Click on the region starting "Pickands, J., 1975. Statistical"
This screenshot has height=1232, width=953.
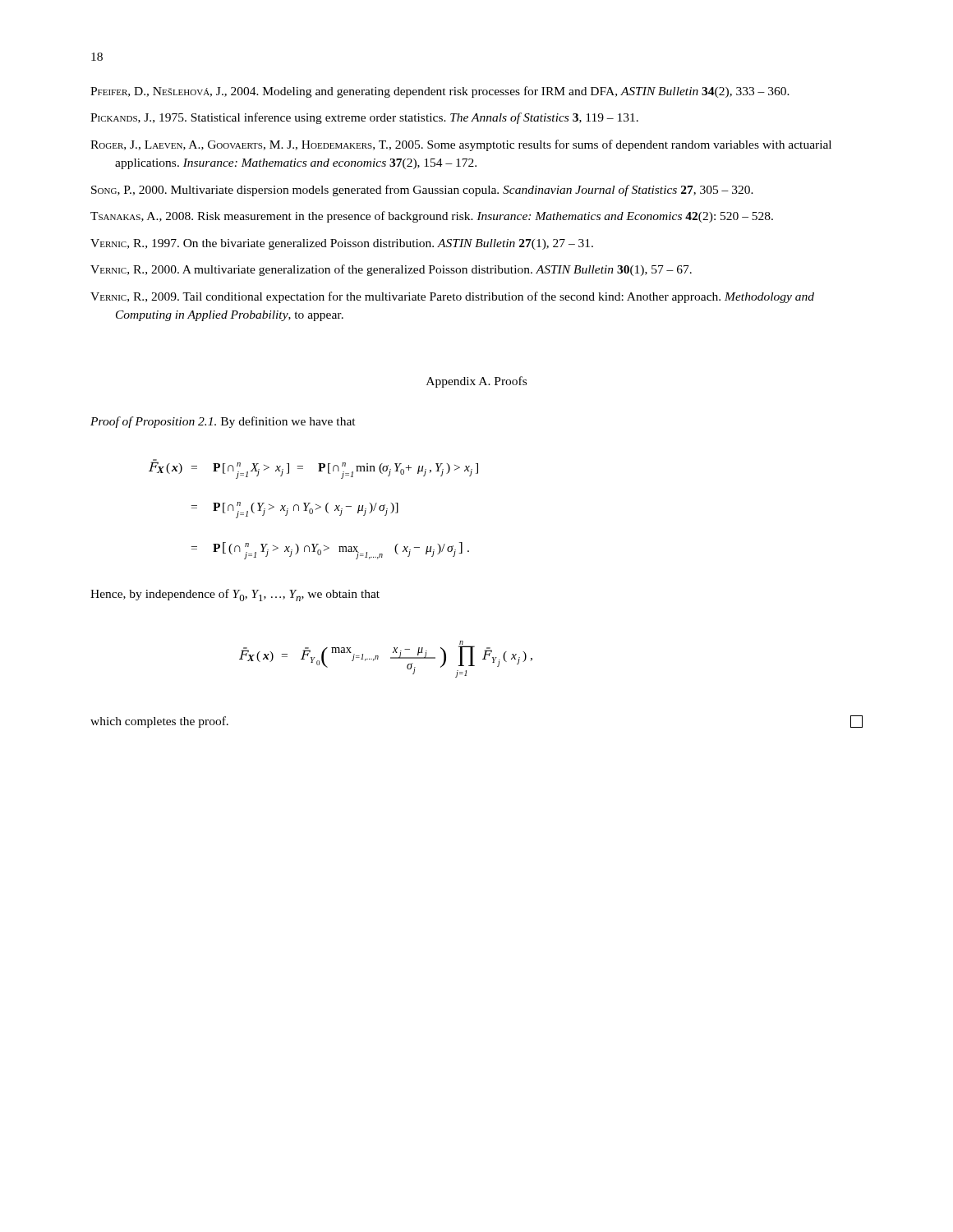[365, 117]
